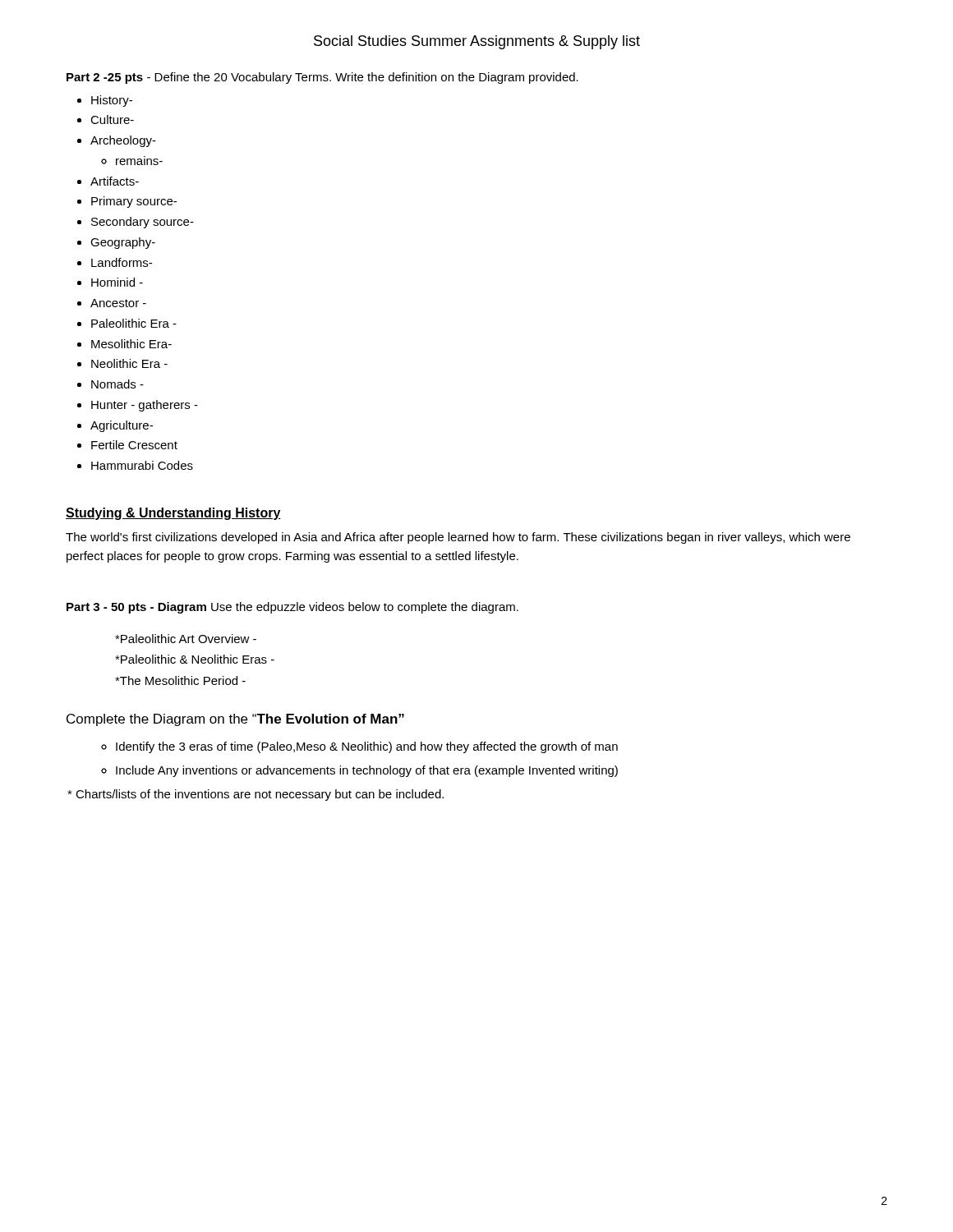Click on the passage starting "Hominid -"
Image resolution: width=953 pixels, height=1232 pixels.
(117, 282)
